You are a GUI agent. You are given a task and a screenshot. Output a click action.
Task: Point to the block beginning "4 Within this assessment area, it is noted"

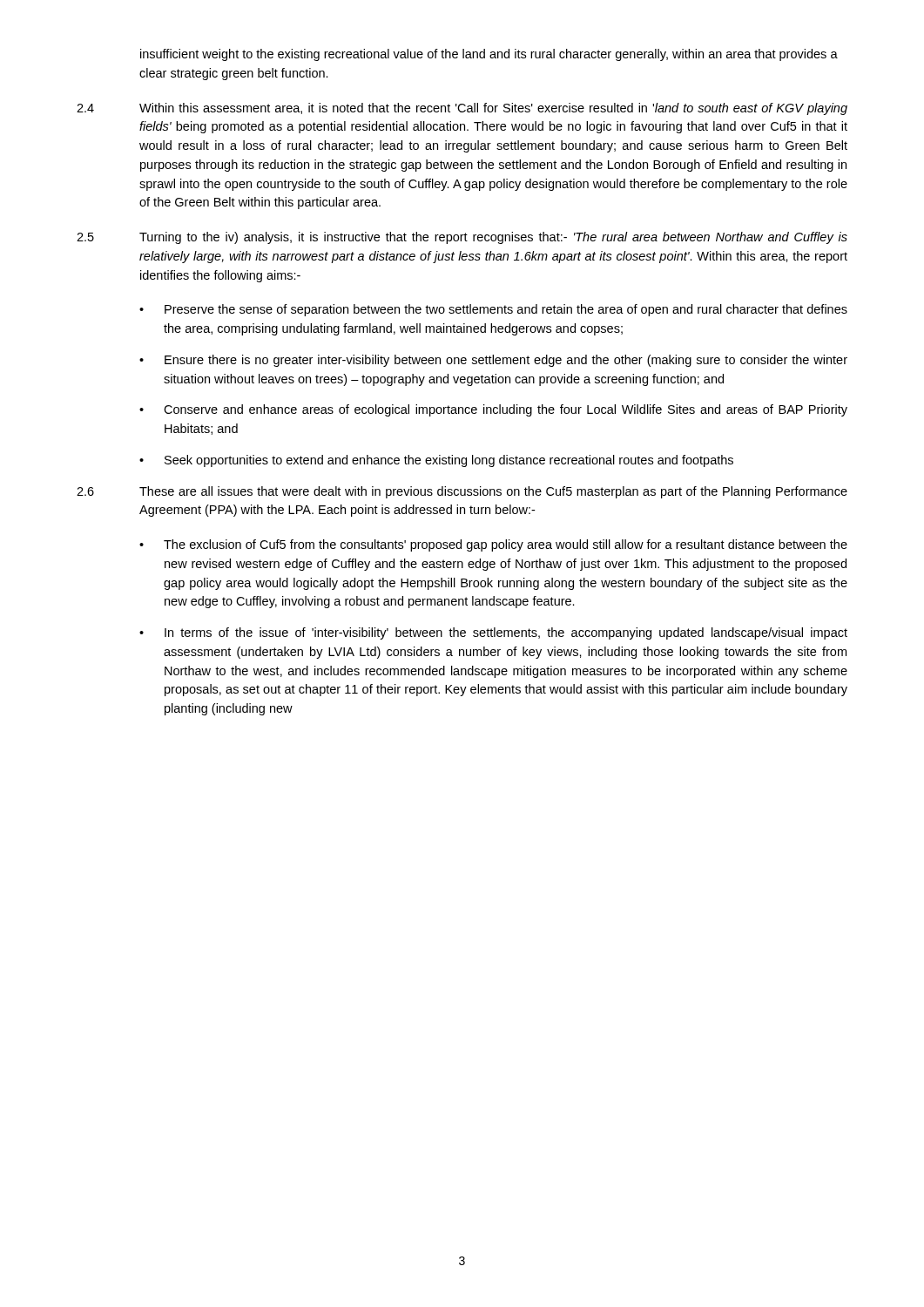(462, 156)
